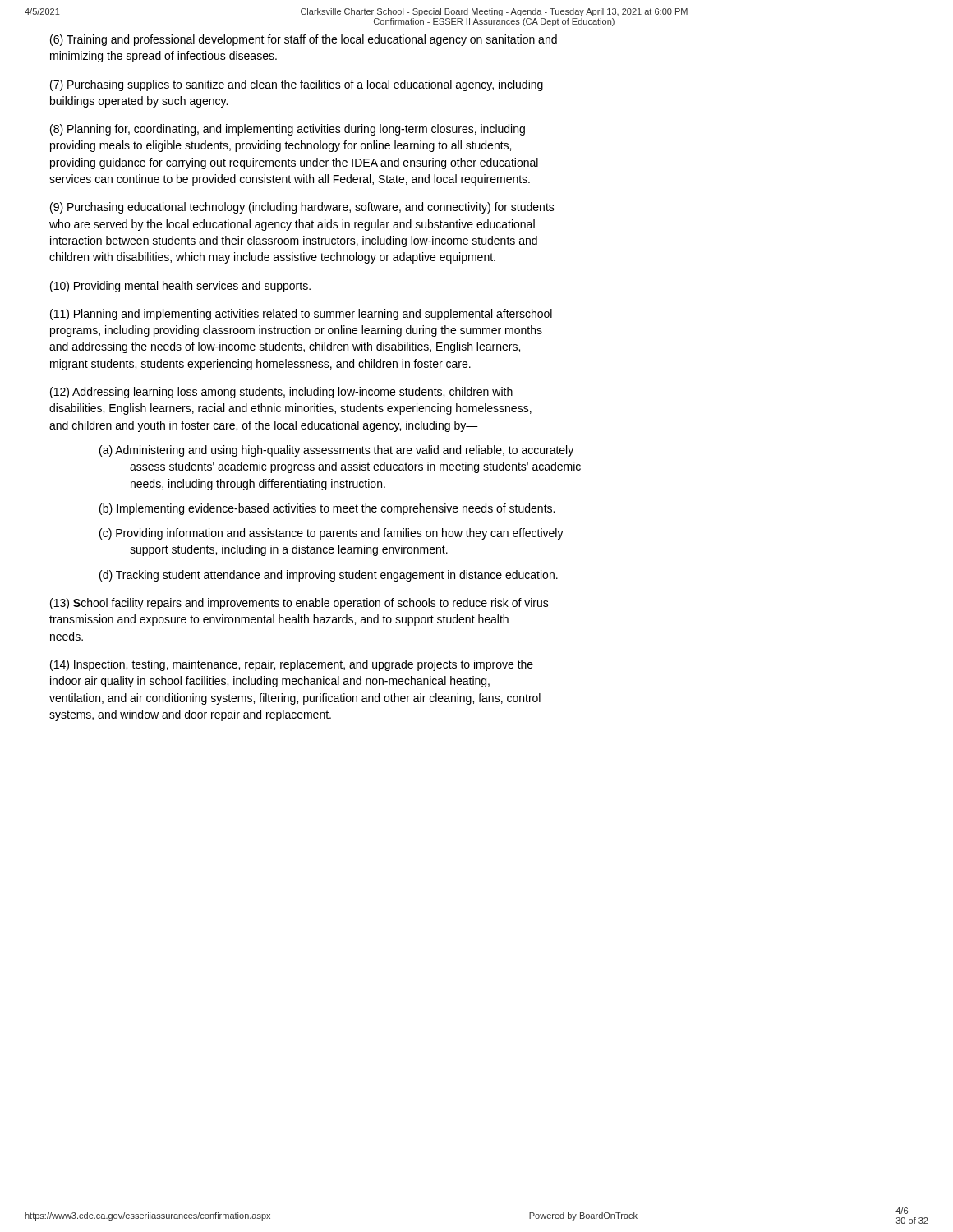Locate the element starting "(a) Administering and"

[501, 467]
